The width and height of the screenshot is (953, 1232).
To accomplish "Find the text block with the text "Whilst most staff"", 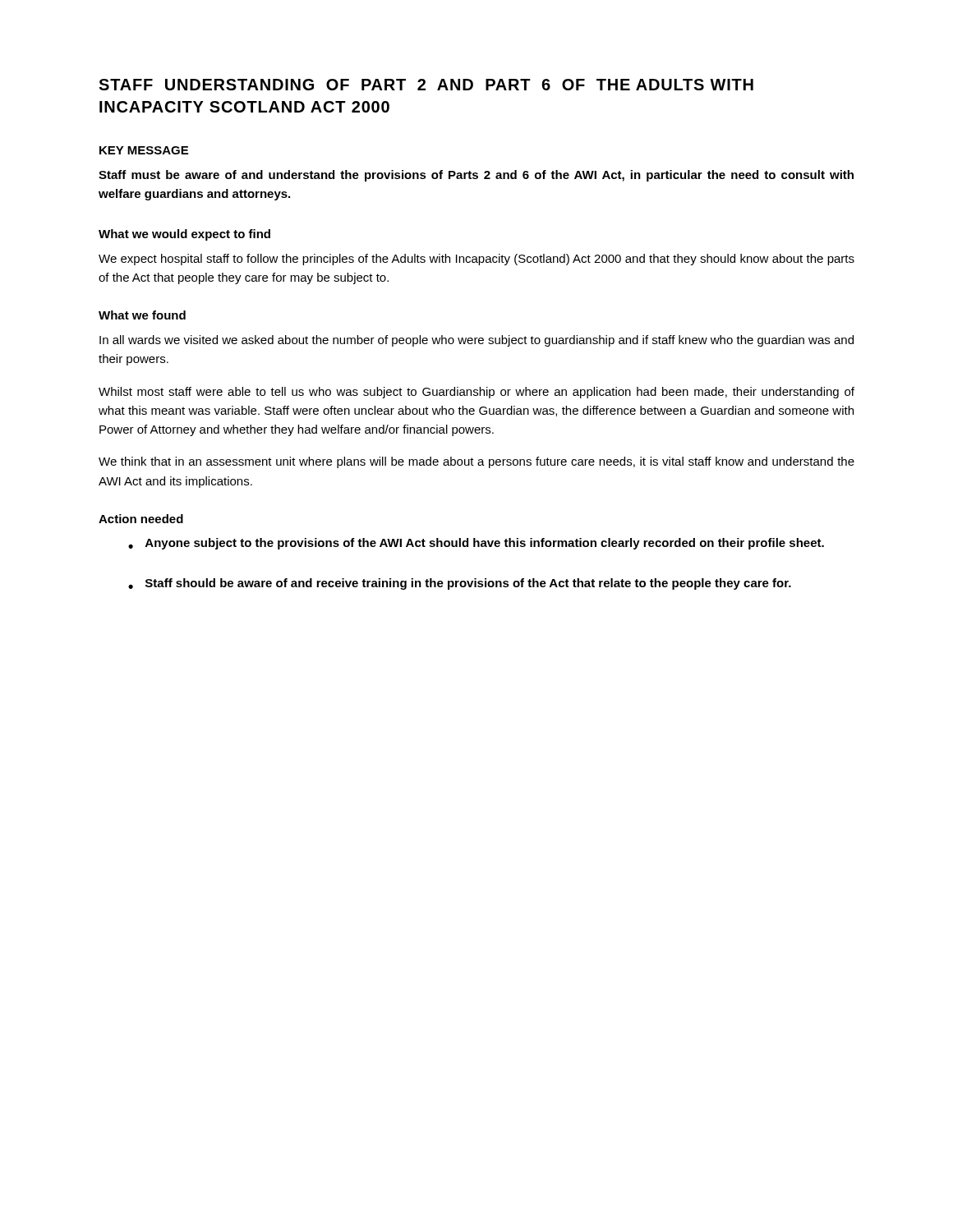I will tap(476, 410).
